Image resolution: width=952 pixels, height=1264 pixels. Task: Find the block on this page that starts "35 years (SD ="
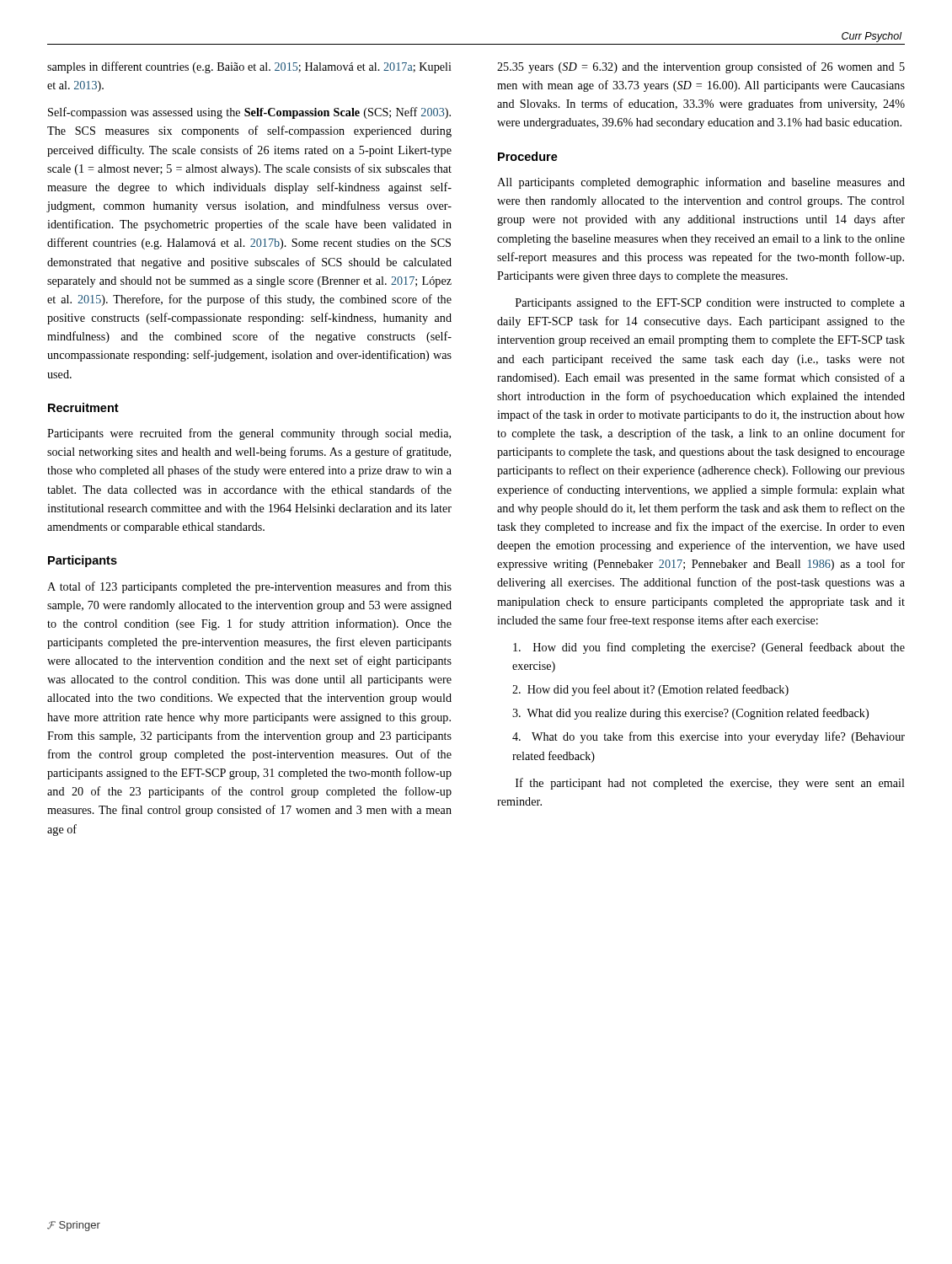tap(701, 95)
